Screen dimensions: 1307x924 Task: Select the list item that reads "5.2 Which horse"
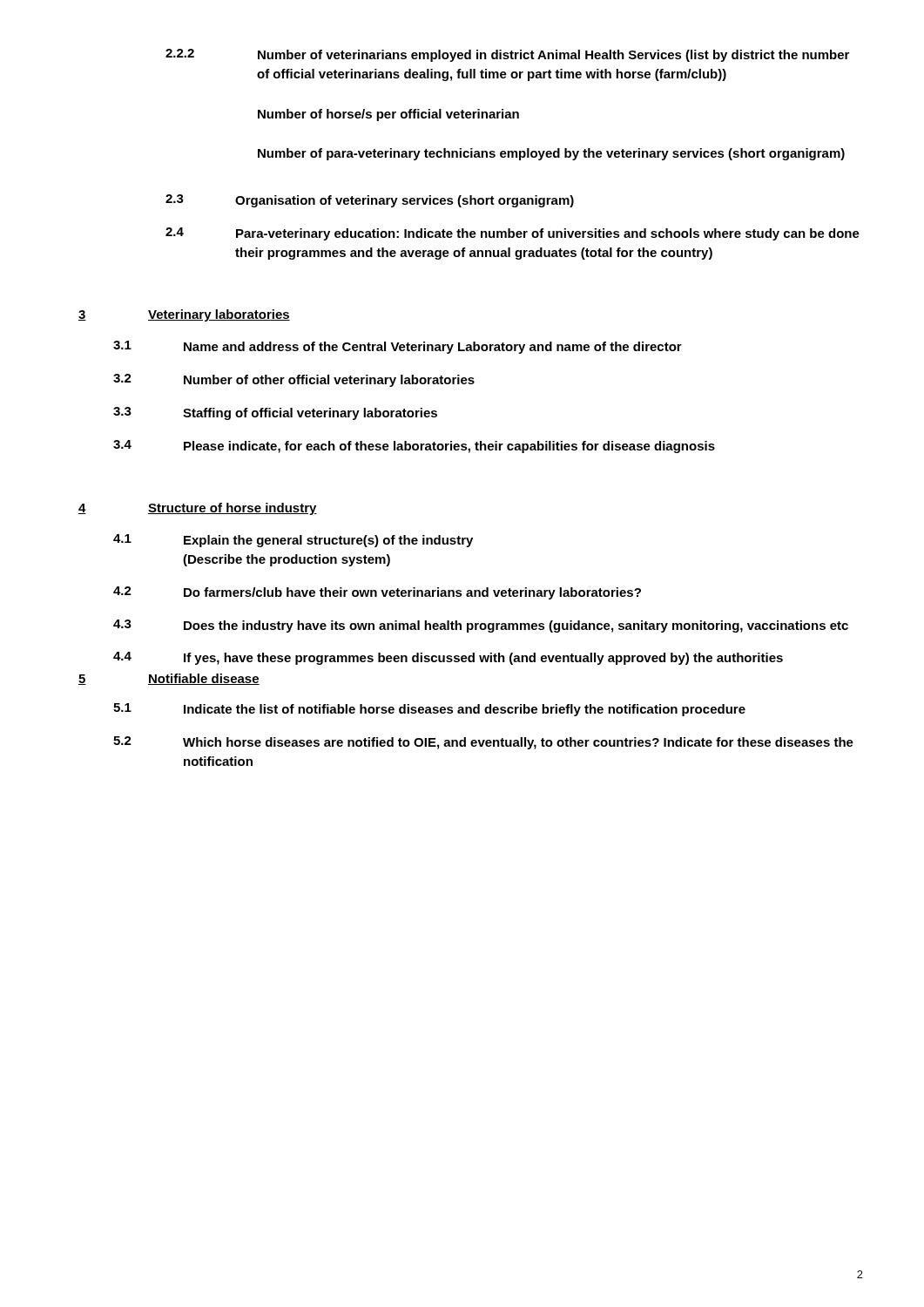(x=471, y=752)
